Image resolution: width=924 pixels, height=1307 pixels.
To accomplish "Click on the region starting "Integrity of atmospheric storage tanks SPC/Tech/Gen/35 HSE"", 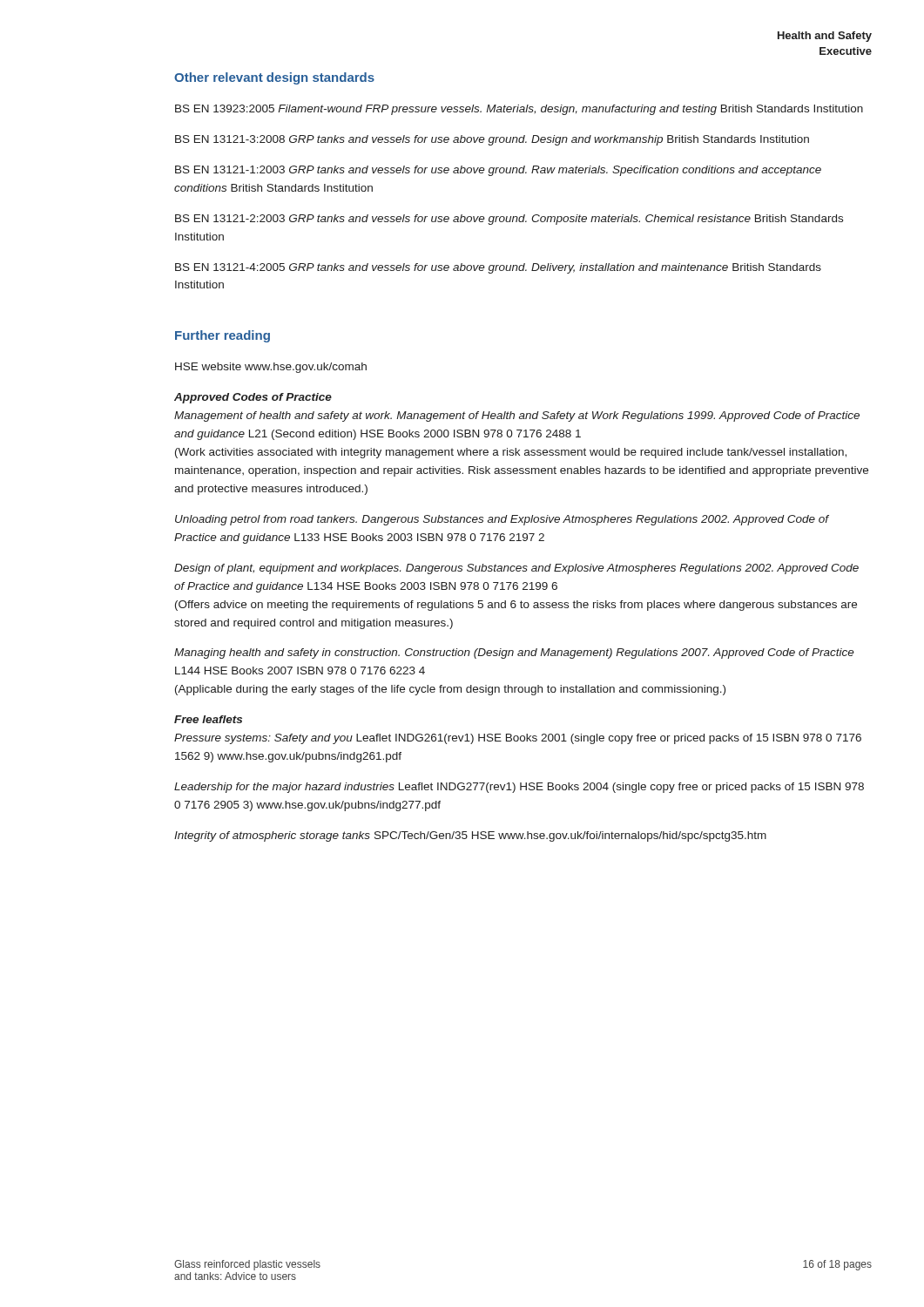I will click(470, 835).
